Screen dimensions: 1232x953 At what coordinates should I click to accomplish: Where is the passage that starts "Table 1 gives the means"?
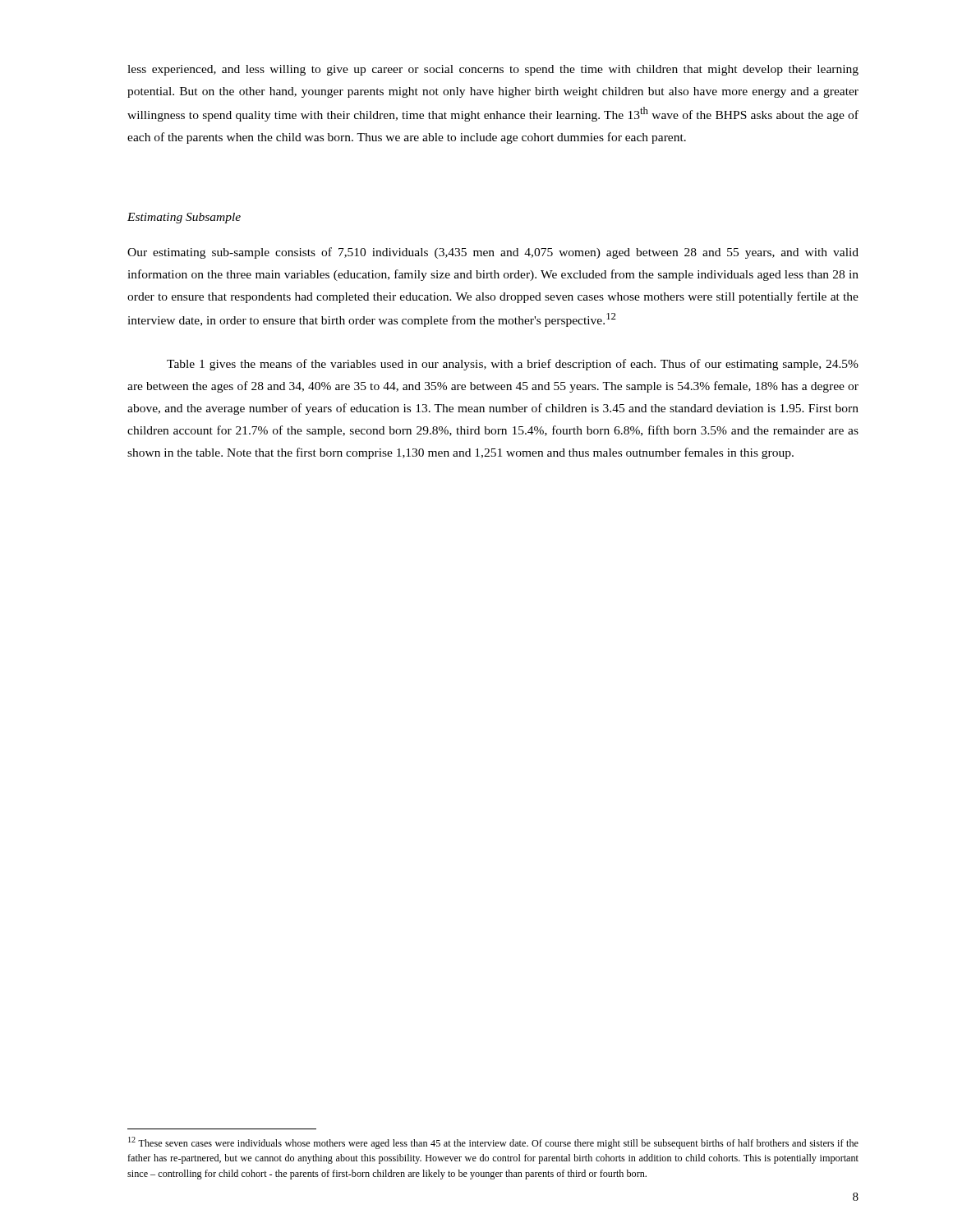pos(493,408)
